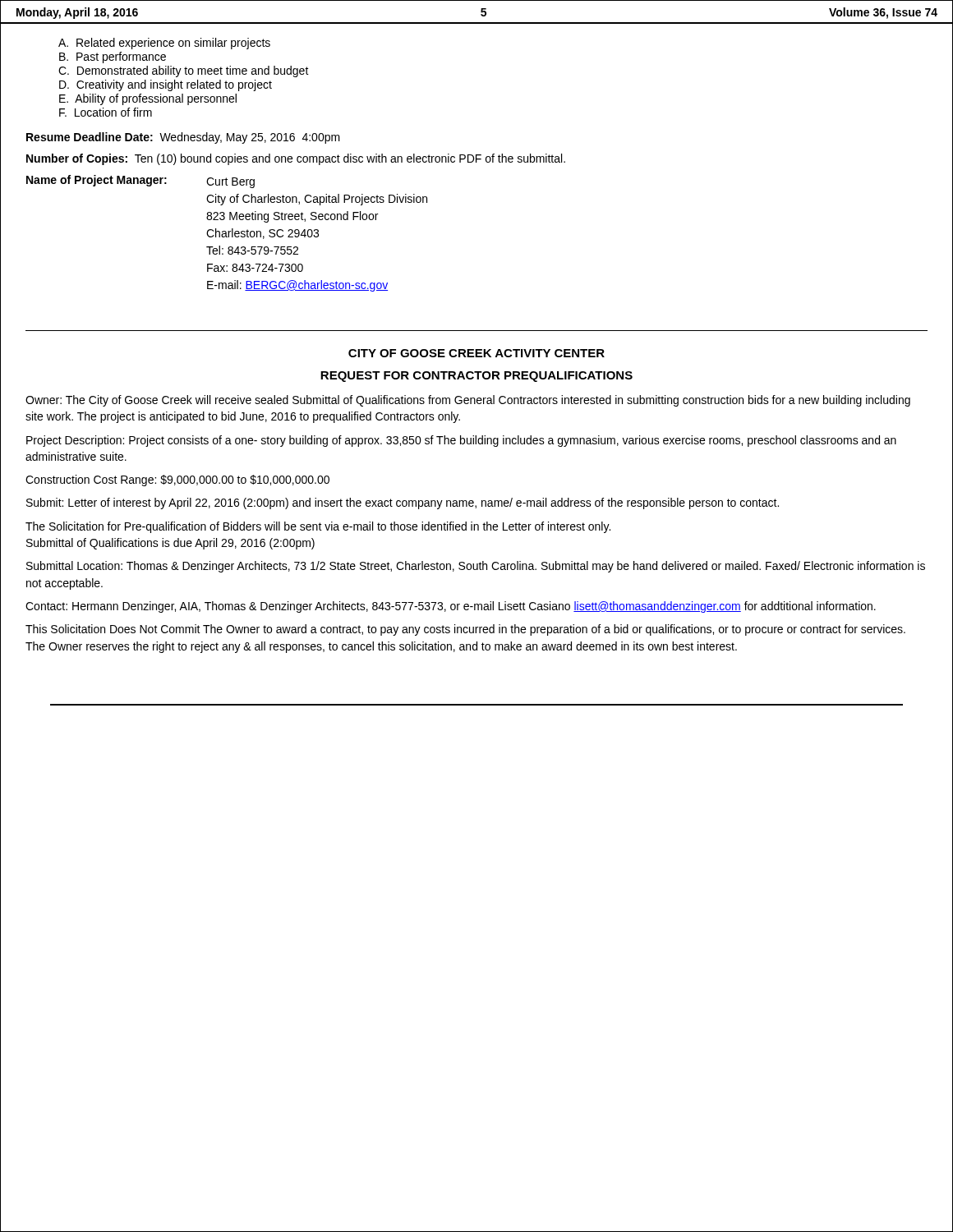Locate the list item with the text "C. Demonstrated ability to meet time"
Viewport: 953px width, 1232px height.
pos(183,71)
